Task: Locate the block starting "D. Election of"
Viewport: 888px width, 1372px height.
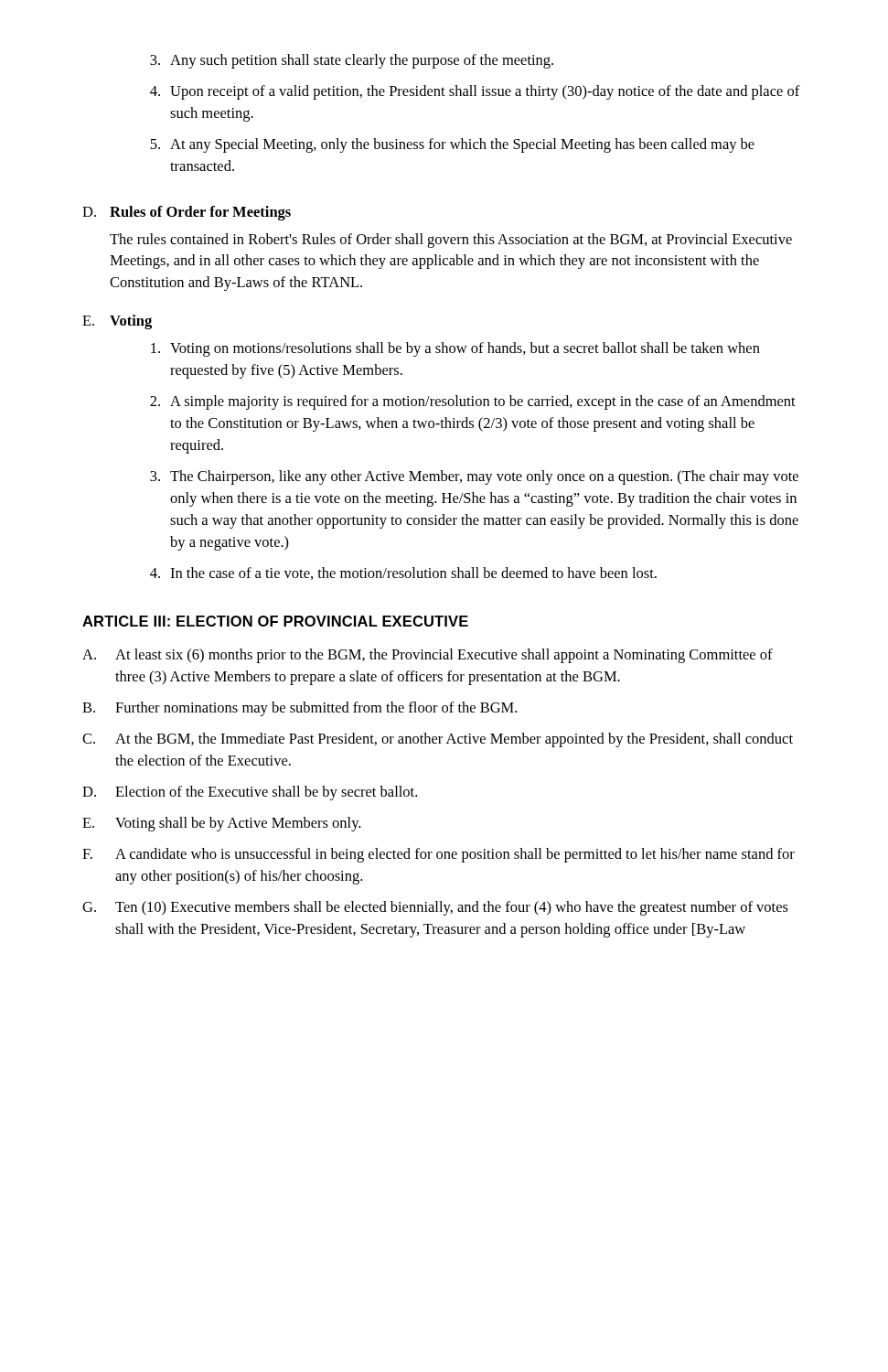Action: click(x=250, y=793)
